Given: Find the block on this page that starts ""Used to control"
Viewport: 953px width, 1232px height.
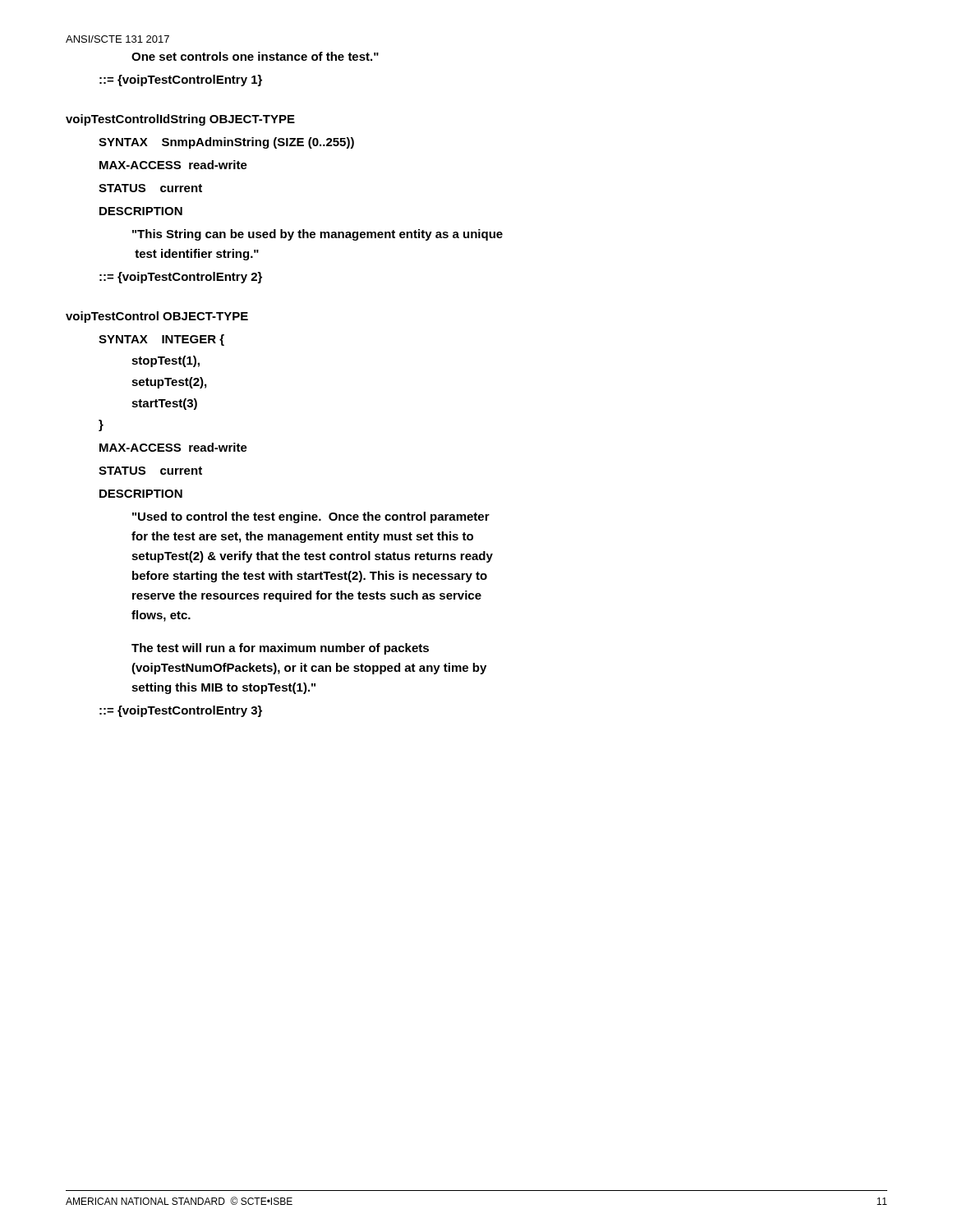Looking at the screenshot, I should (312, 565).
